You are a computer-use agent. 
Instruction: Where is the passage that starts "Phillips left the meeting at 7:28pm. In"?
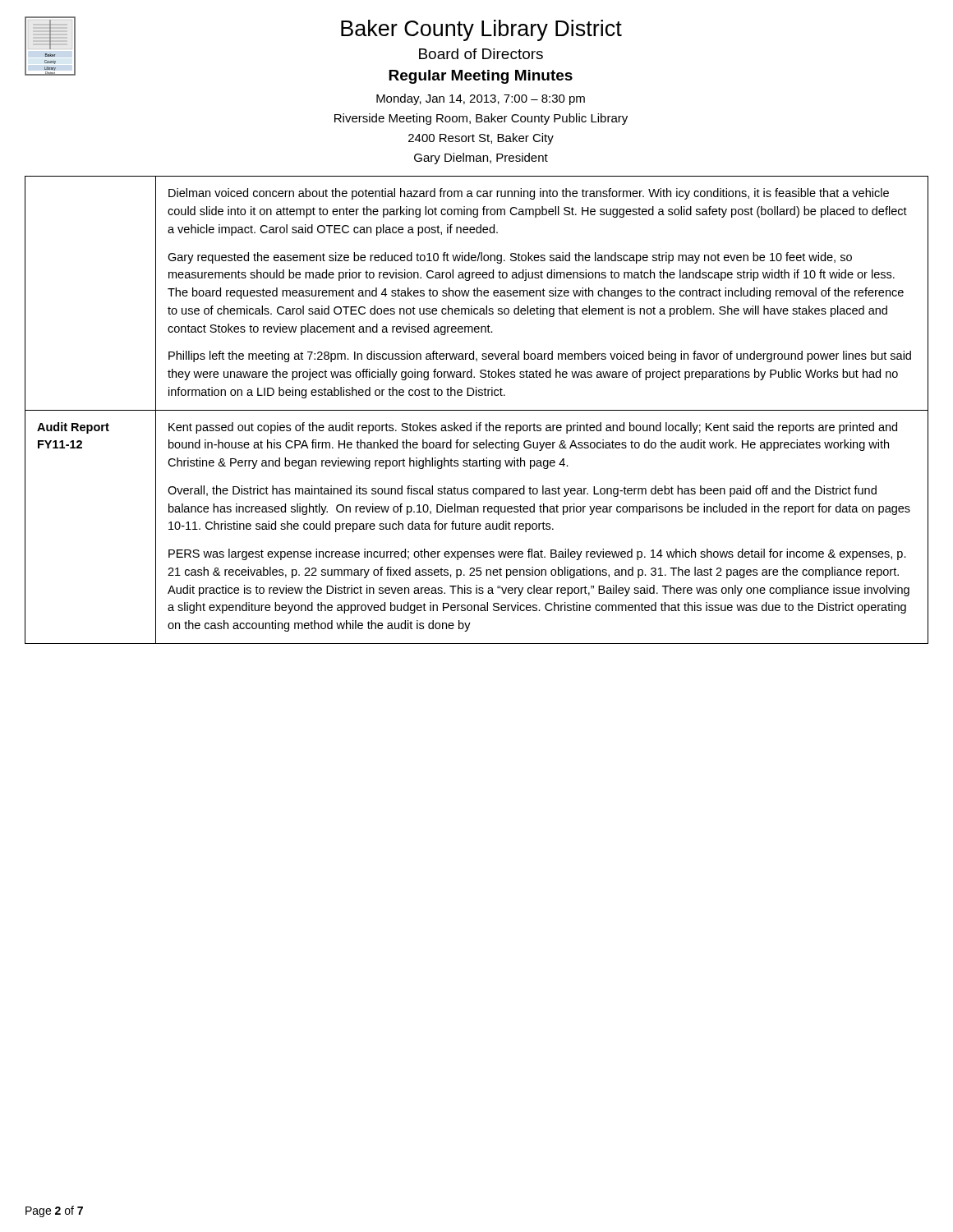pyautogui.click(x=540, y=374)
